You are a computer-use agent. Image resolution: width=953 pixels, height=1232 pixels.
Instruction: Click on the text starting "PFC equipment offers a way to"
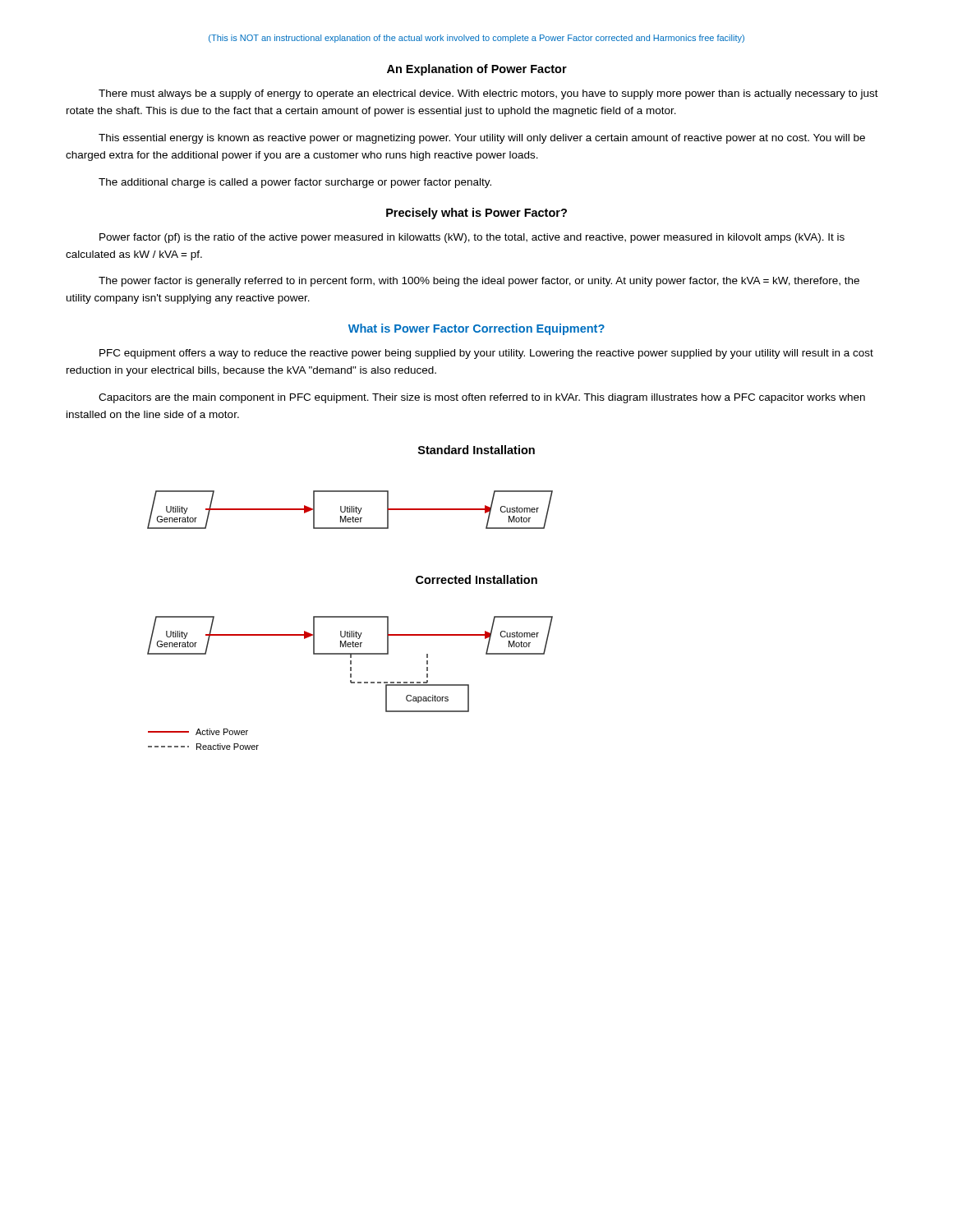click(x=469, y=362)
